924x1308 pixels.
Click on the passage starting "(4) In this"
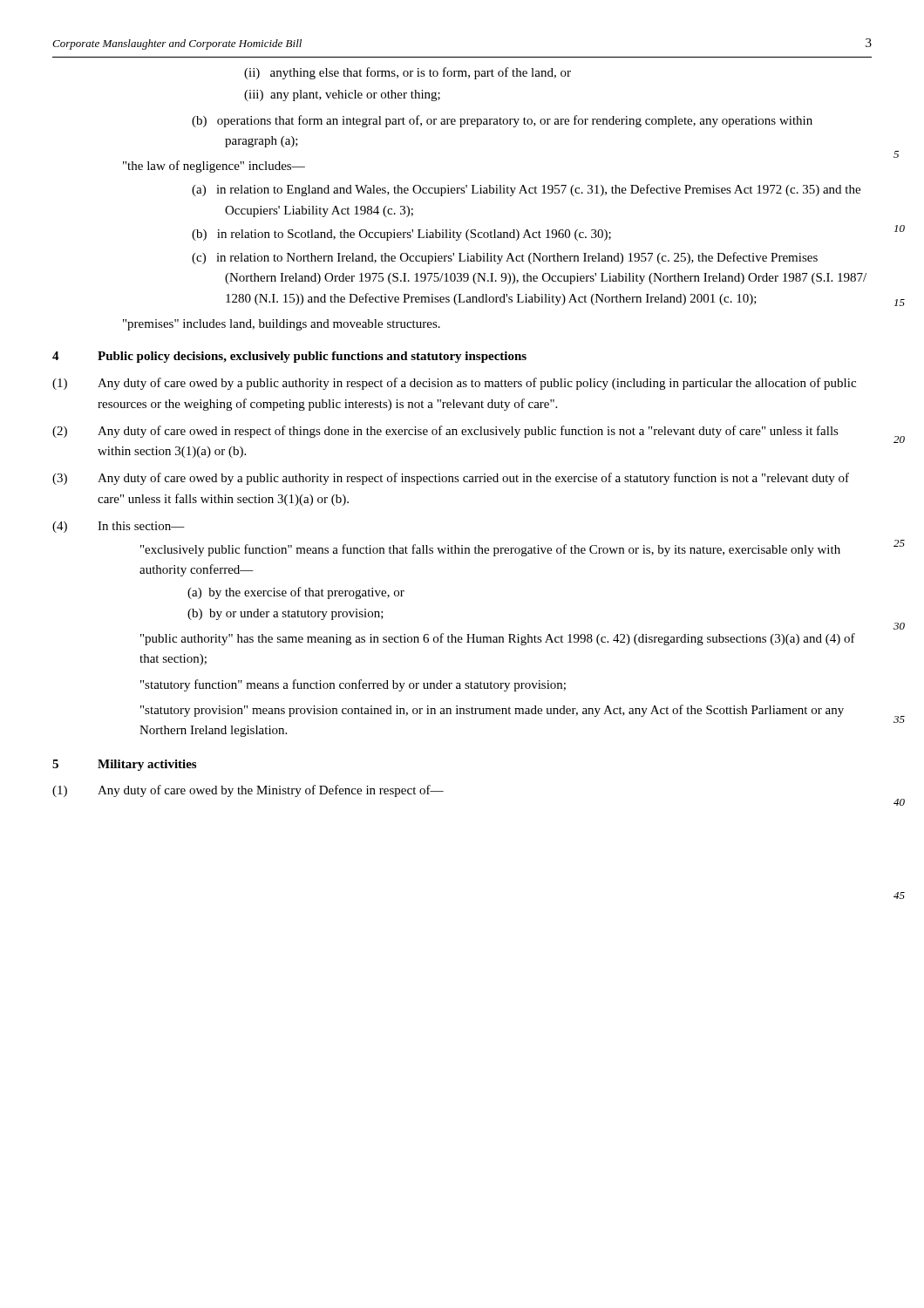pyautogui.click(x=118, y=526)
